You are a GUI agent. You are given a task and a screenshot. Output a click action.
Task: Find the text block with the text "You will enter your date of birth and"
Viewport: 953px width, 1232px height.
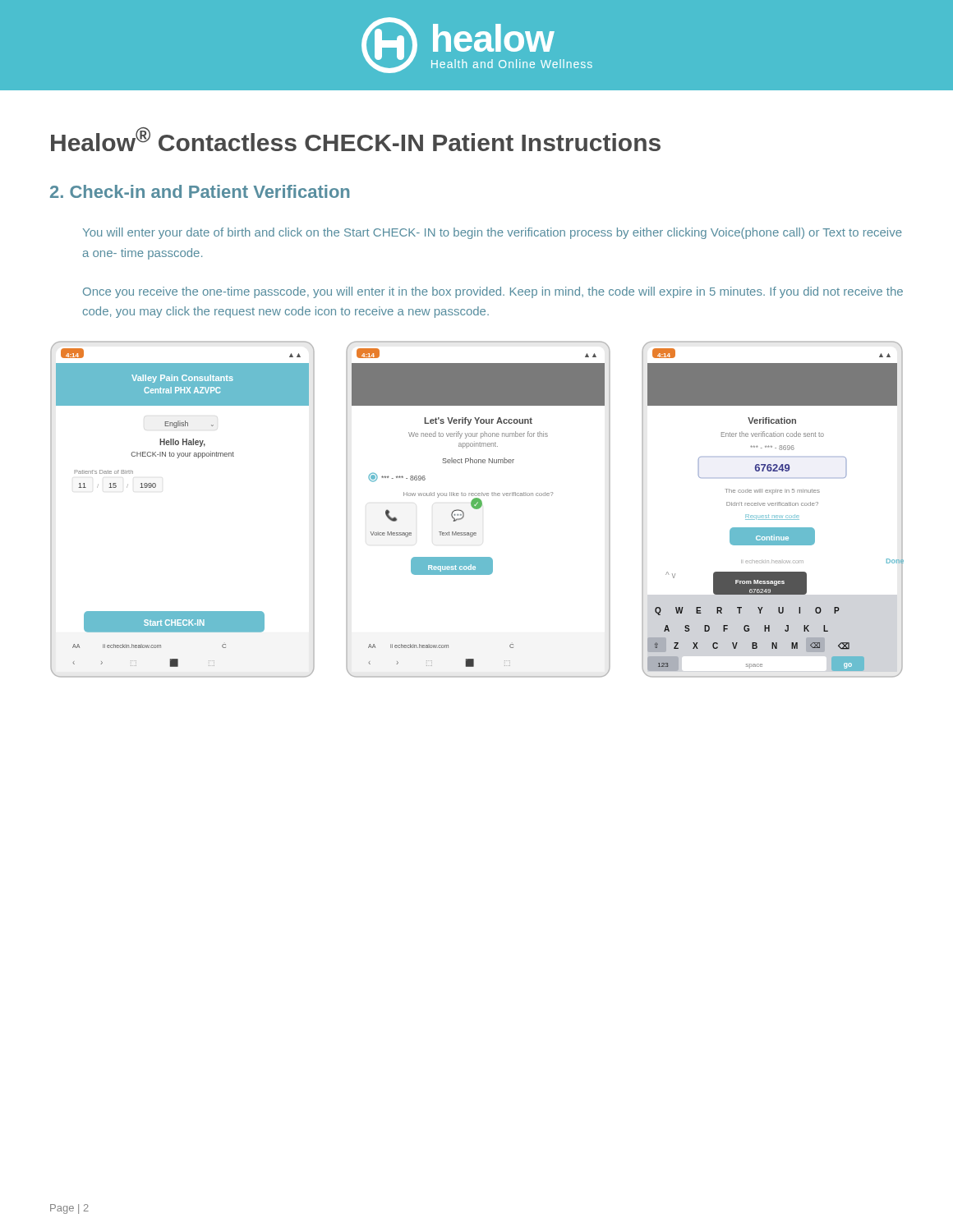(492, 242)
